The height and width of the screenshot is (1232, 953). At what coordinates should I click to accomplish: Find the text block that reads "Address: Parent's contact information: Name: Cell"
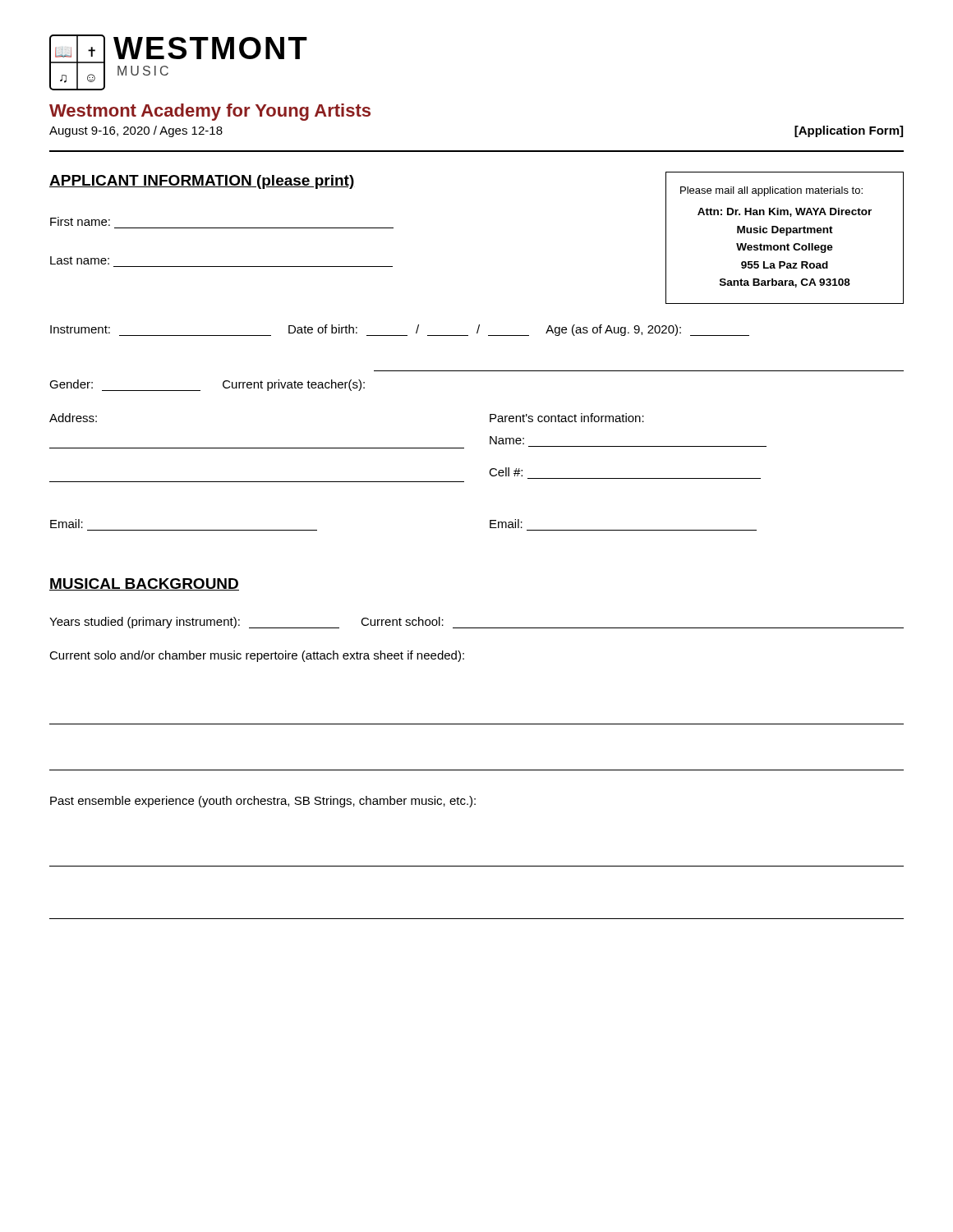(x=408, y=448)
